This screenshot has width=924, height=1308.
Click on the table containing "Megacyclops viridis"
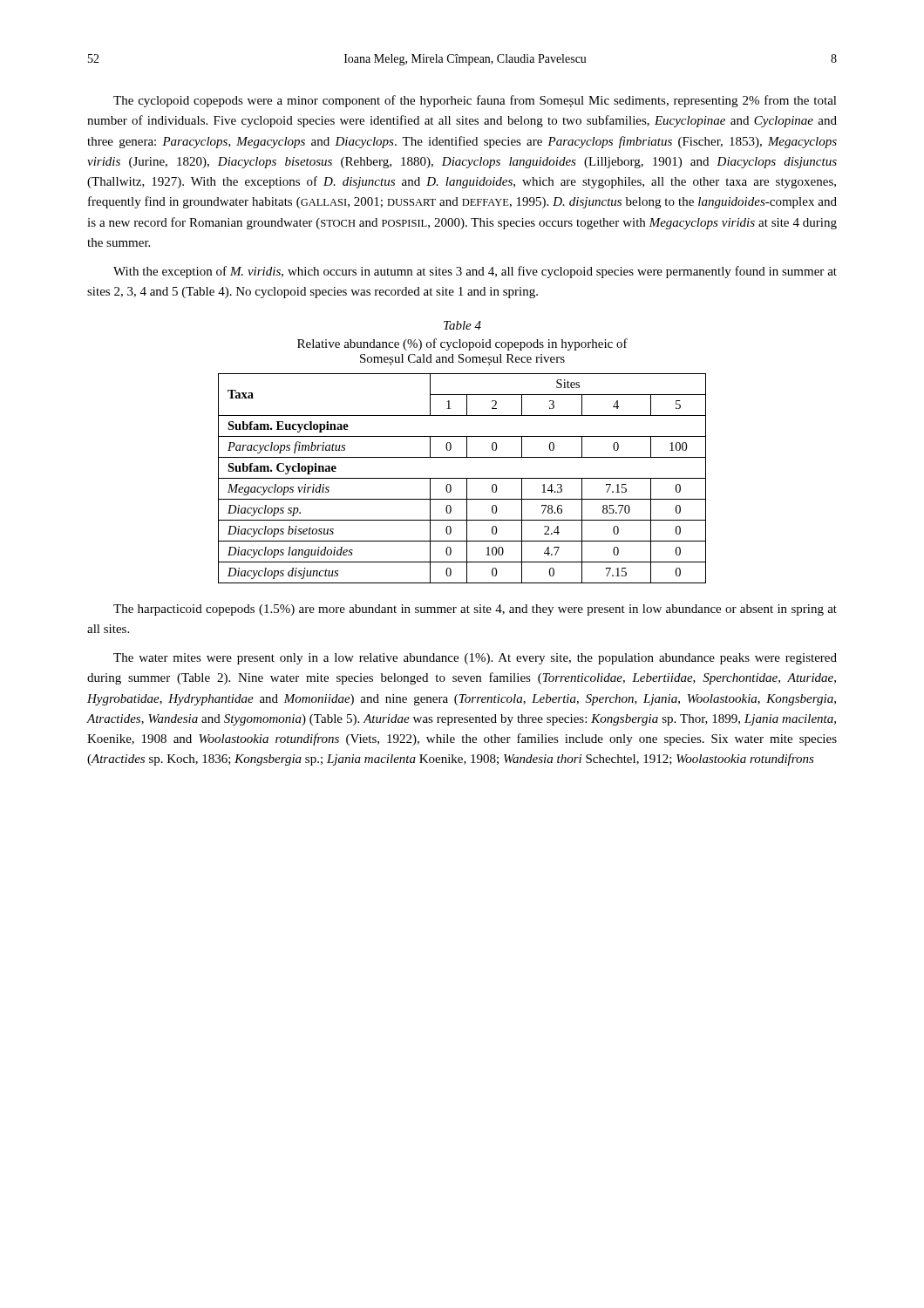pyautogui.click(x=462, y=478)
